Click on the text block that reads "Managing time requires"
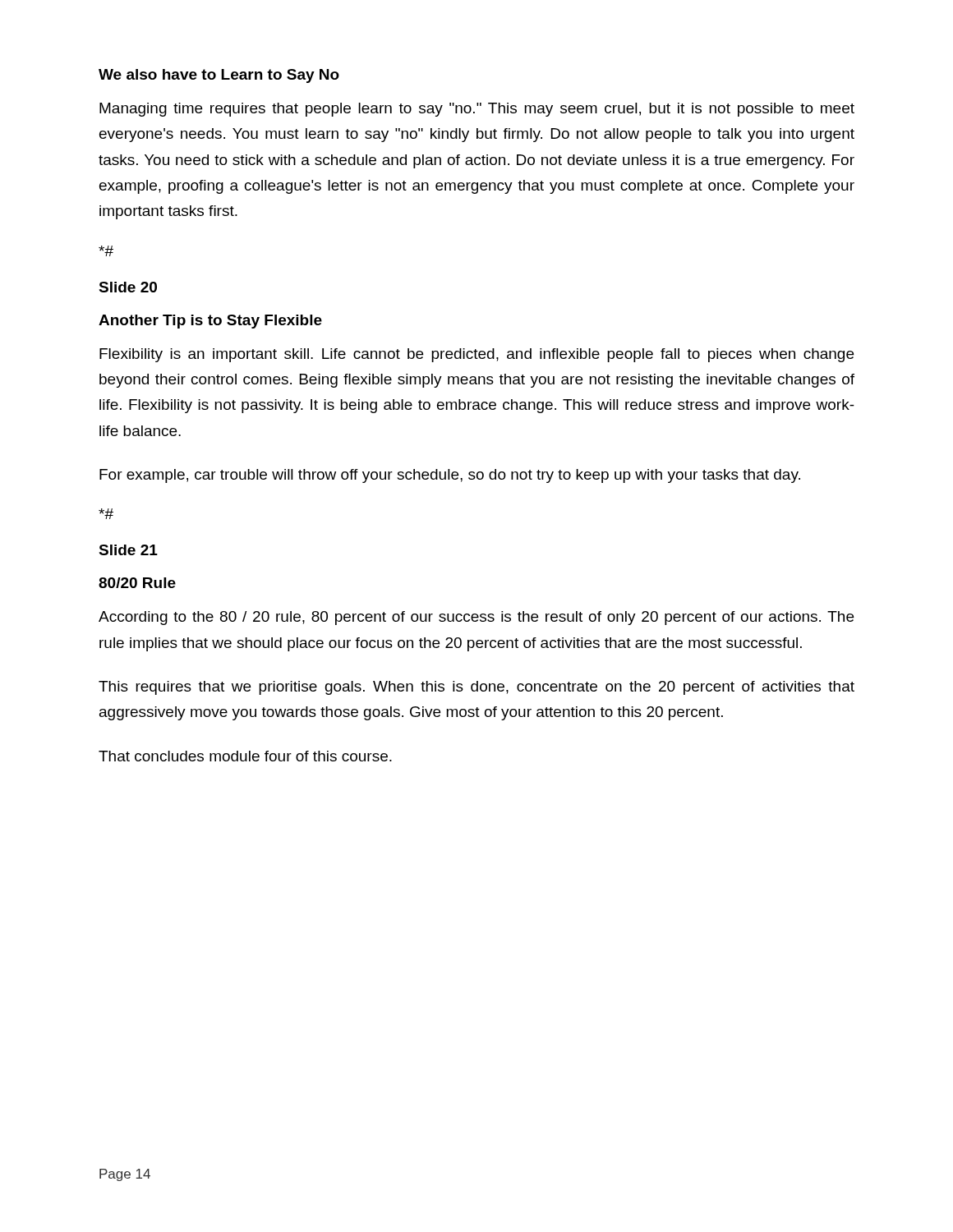Viewport: 953px width, 1232px height. (476, 159)
